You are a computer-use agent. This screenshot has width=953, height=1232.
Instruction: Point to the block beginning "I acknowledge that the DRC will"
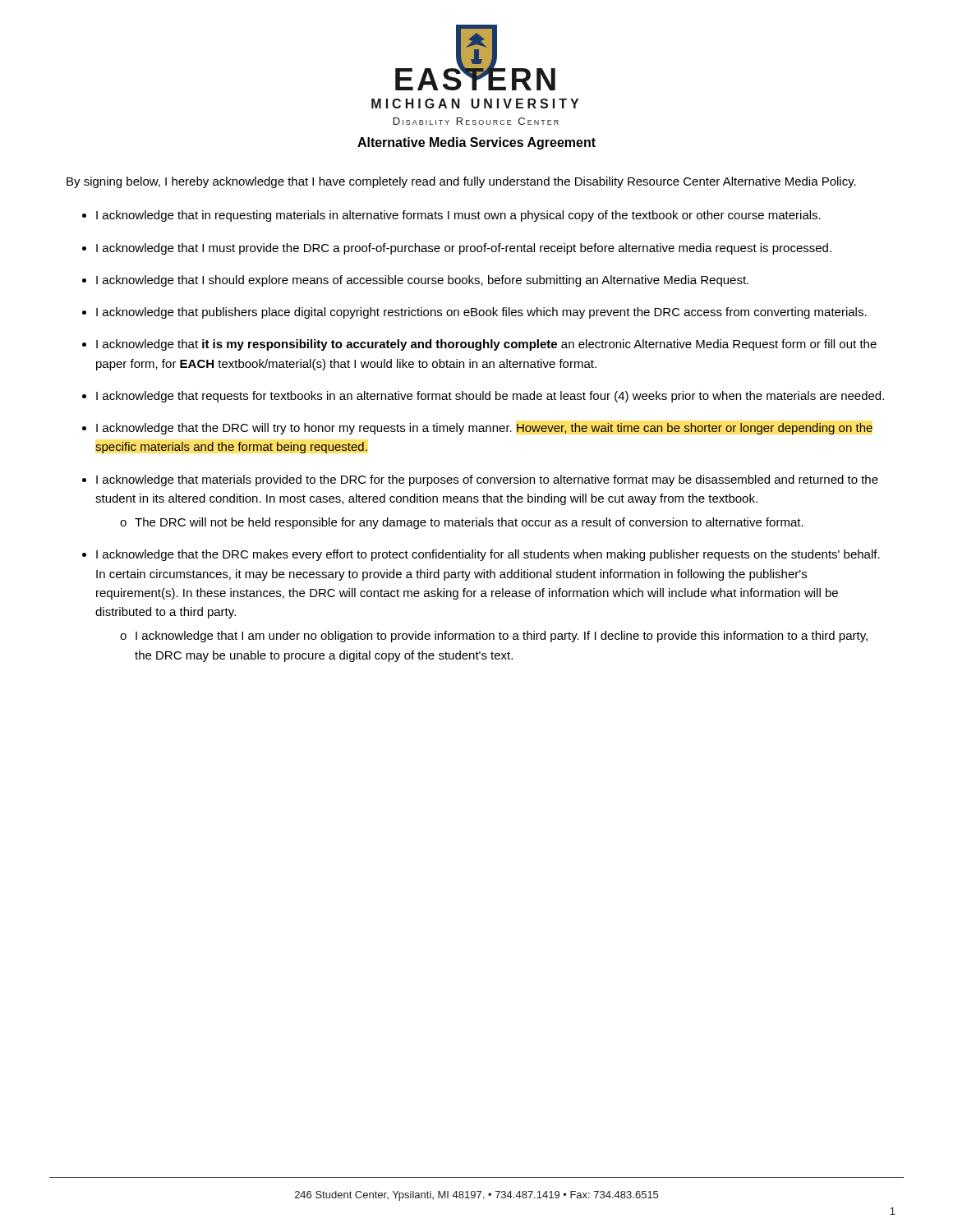tap(484, 437)
